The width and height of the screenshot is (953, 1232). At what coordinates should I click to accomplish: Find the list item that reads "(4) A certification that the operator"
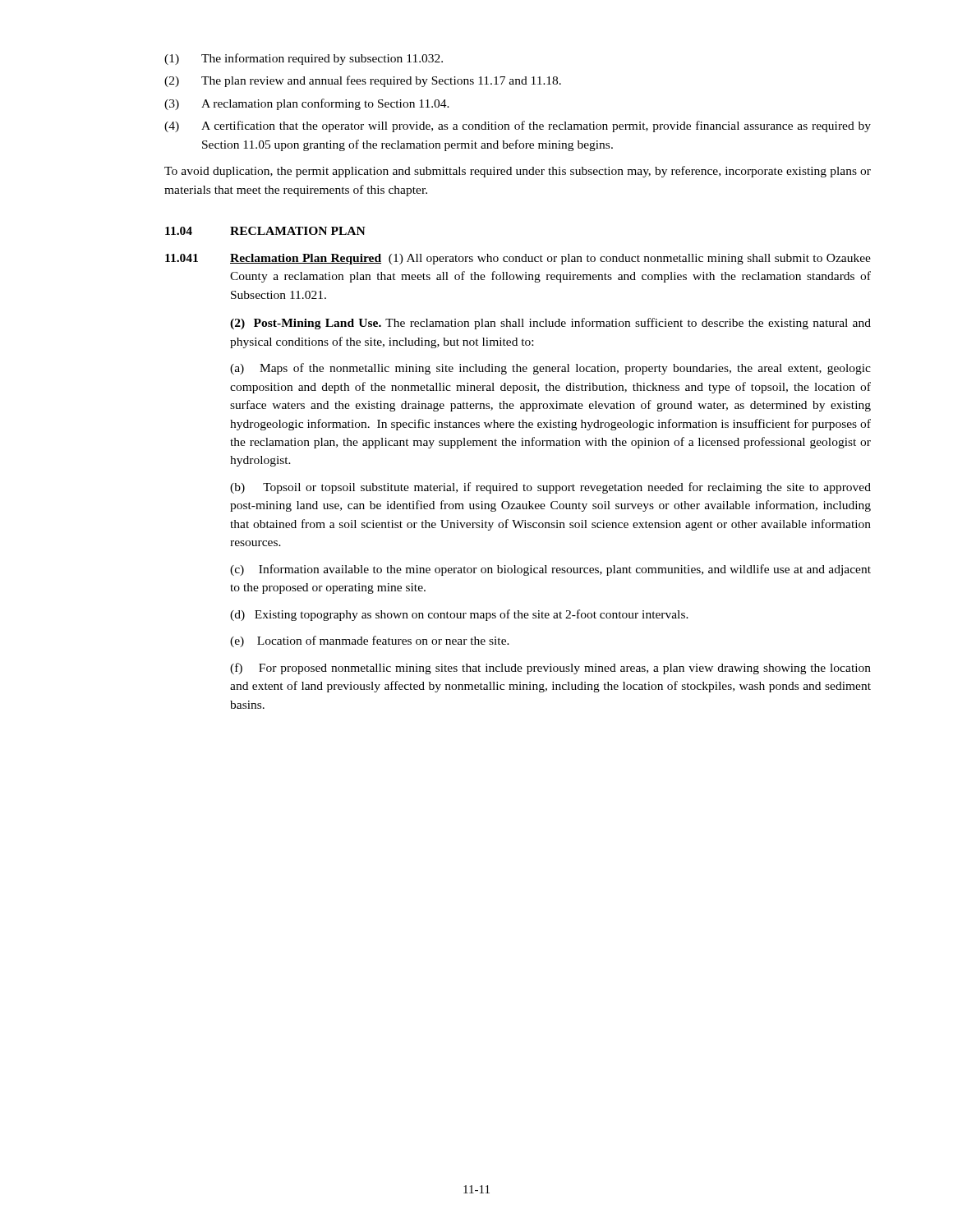pos(518,135)
